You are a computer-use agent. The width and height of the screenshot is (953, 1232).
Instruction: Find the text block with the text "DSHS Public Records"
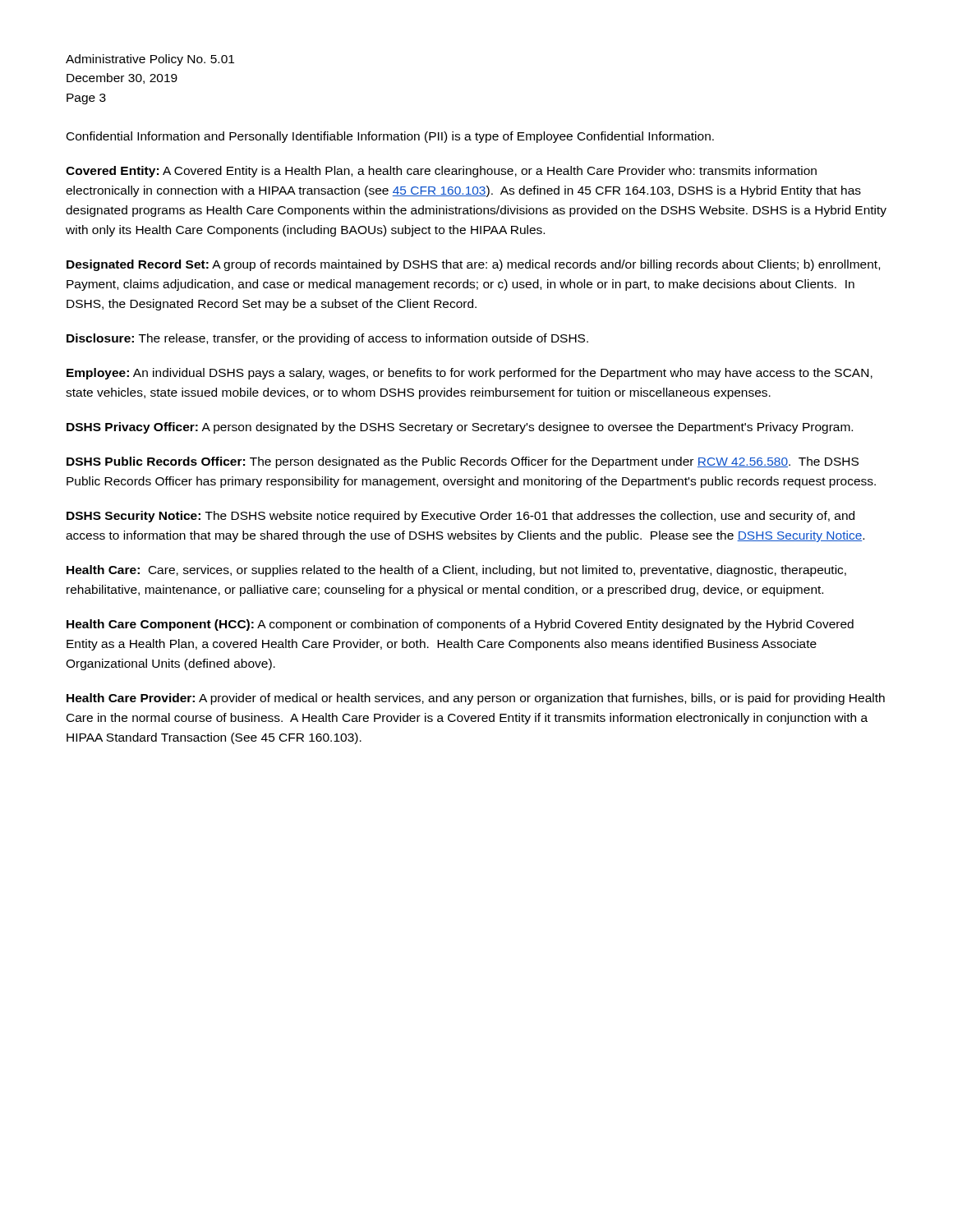[x=471, y=471]
